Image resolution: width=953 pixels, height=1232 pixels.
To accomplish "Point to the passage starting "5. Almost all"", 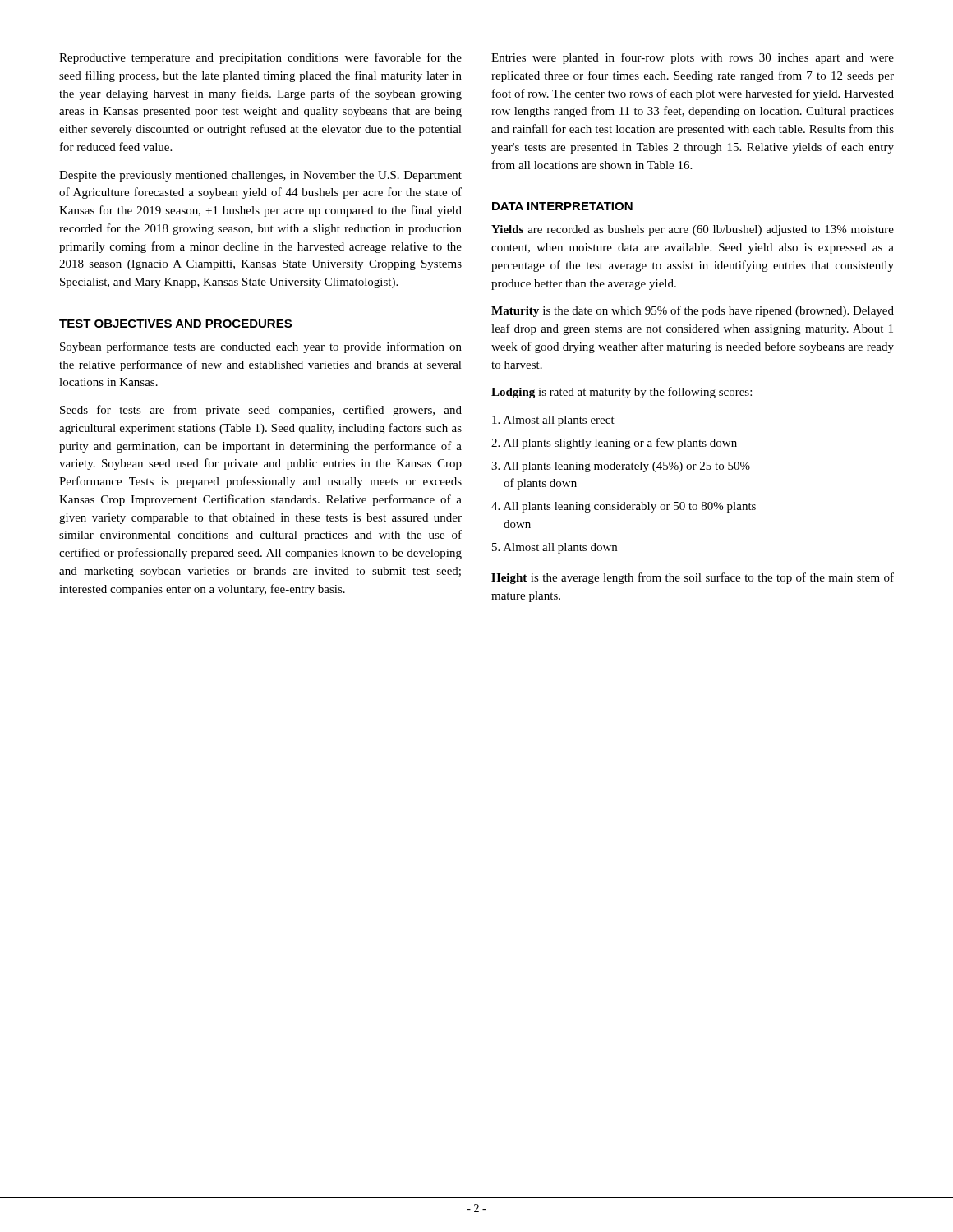I will (x=554, y=547).
